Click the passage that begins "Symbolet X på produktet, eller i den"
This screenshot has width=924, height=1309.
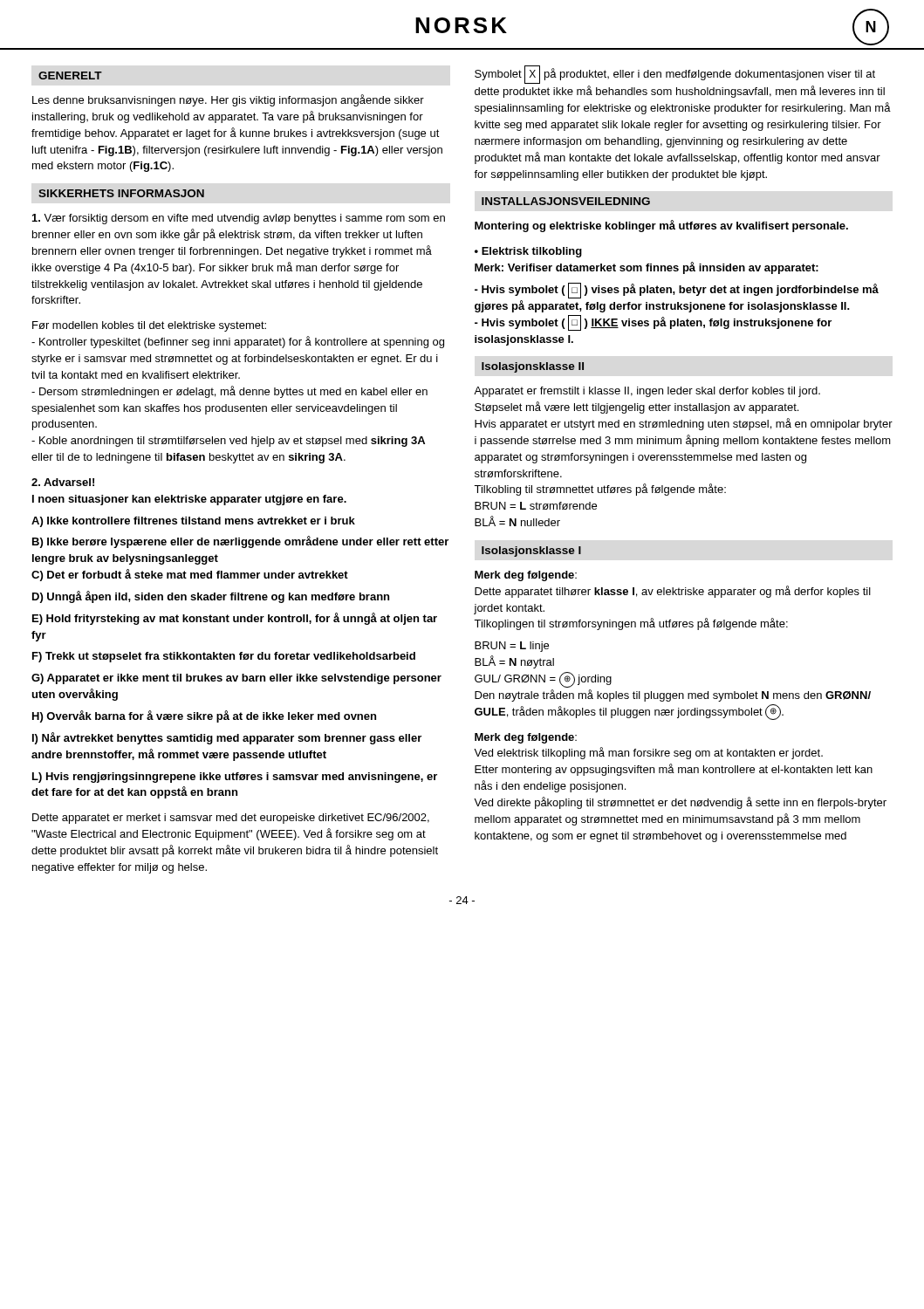683,124
